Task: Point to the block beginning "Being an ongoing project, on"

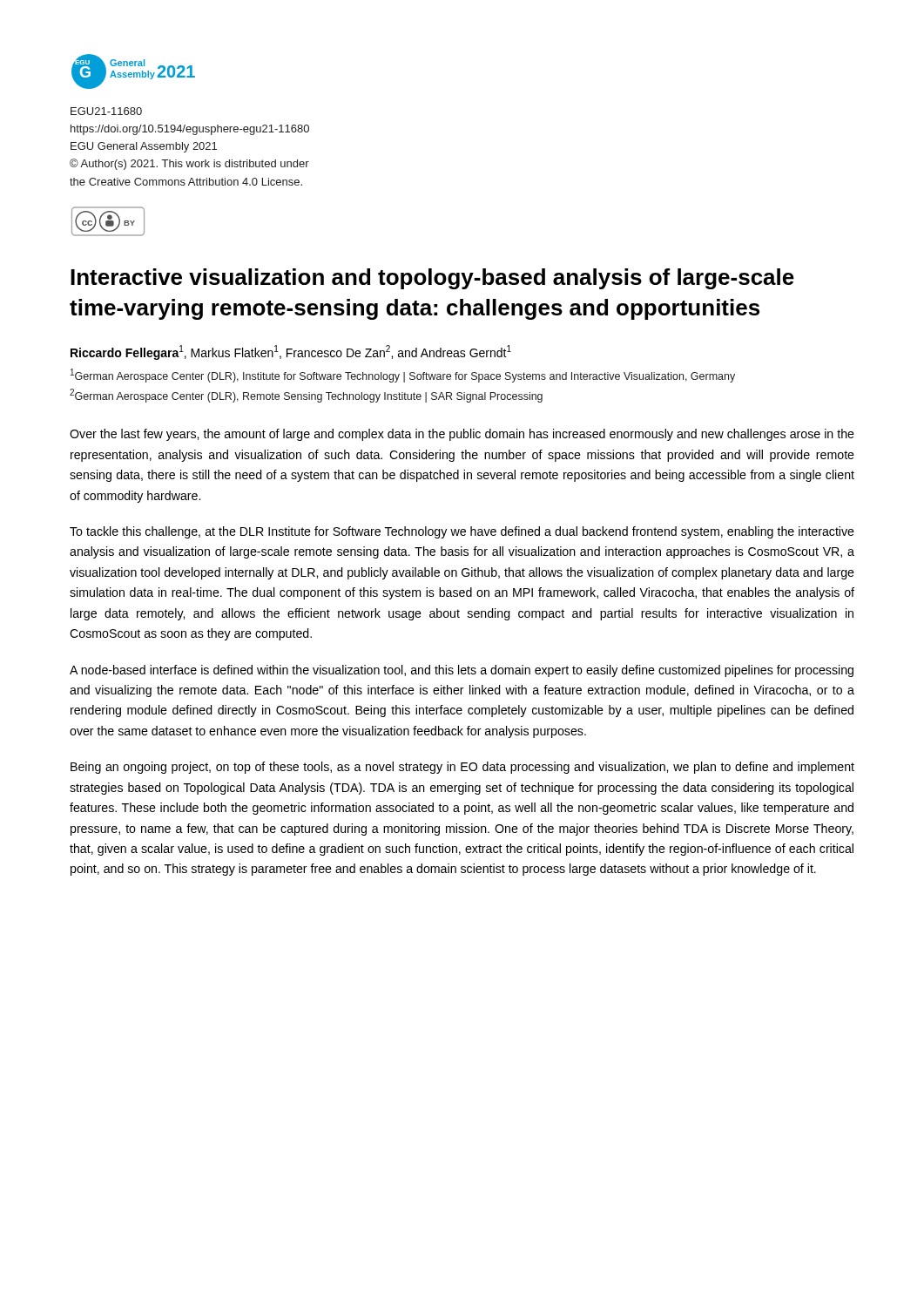Action: pyautogui.click(x=462, y=818)
